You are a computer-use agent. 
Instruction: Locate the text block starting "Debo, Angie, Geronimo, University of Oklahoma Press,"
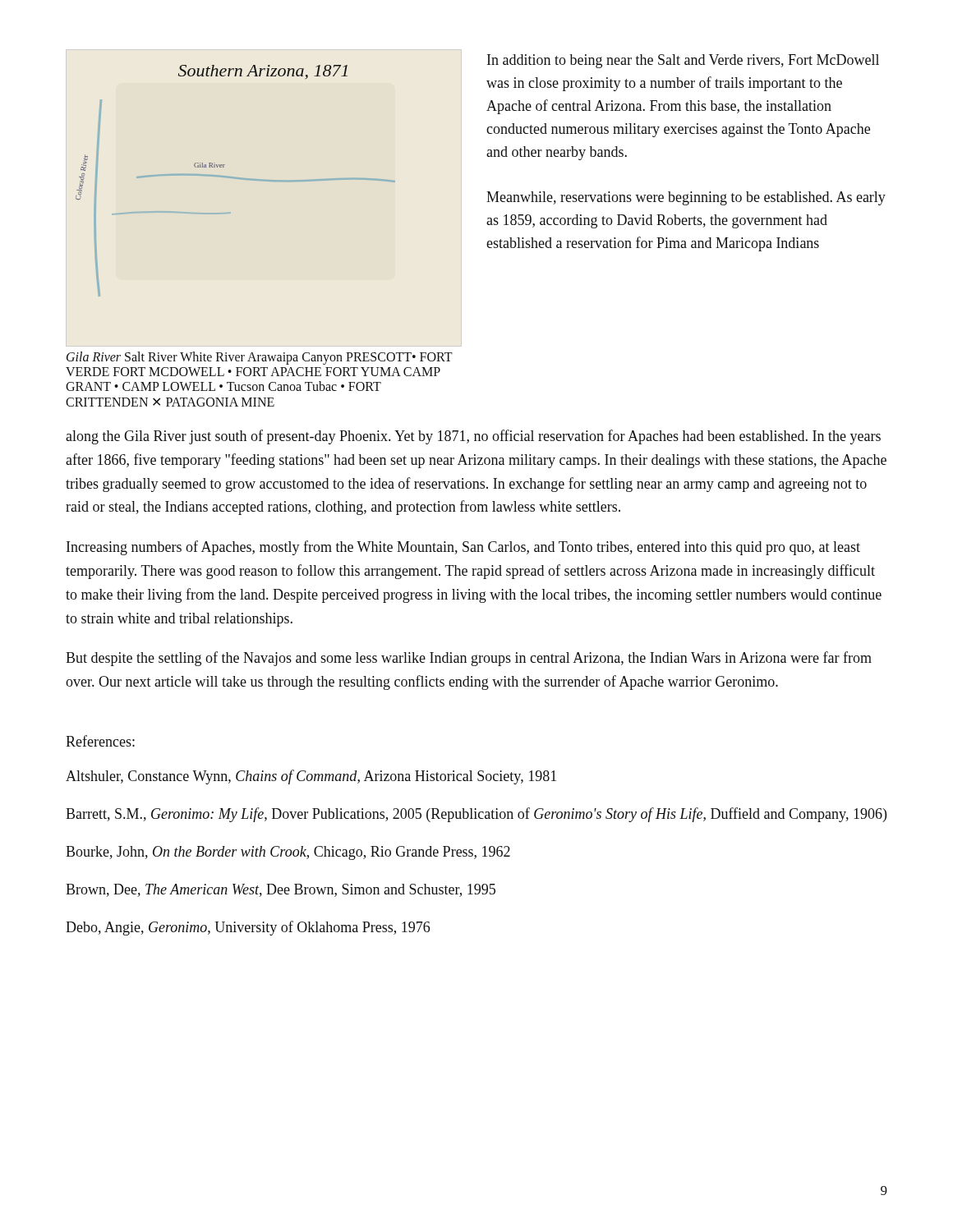click(248, 927)
